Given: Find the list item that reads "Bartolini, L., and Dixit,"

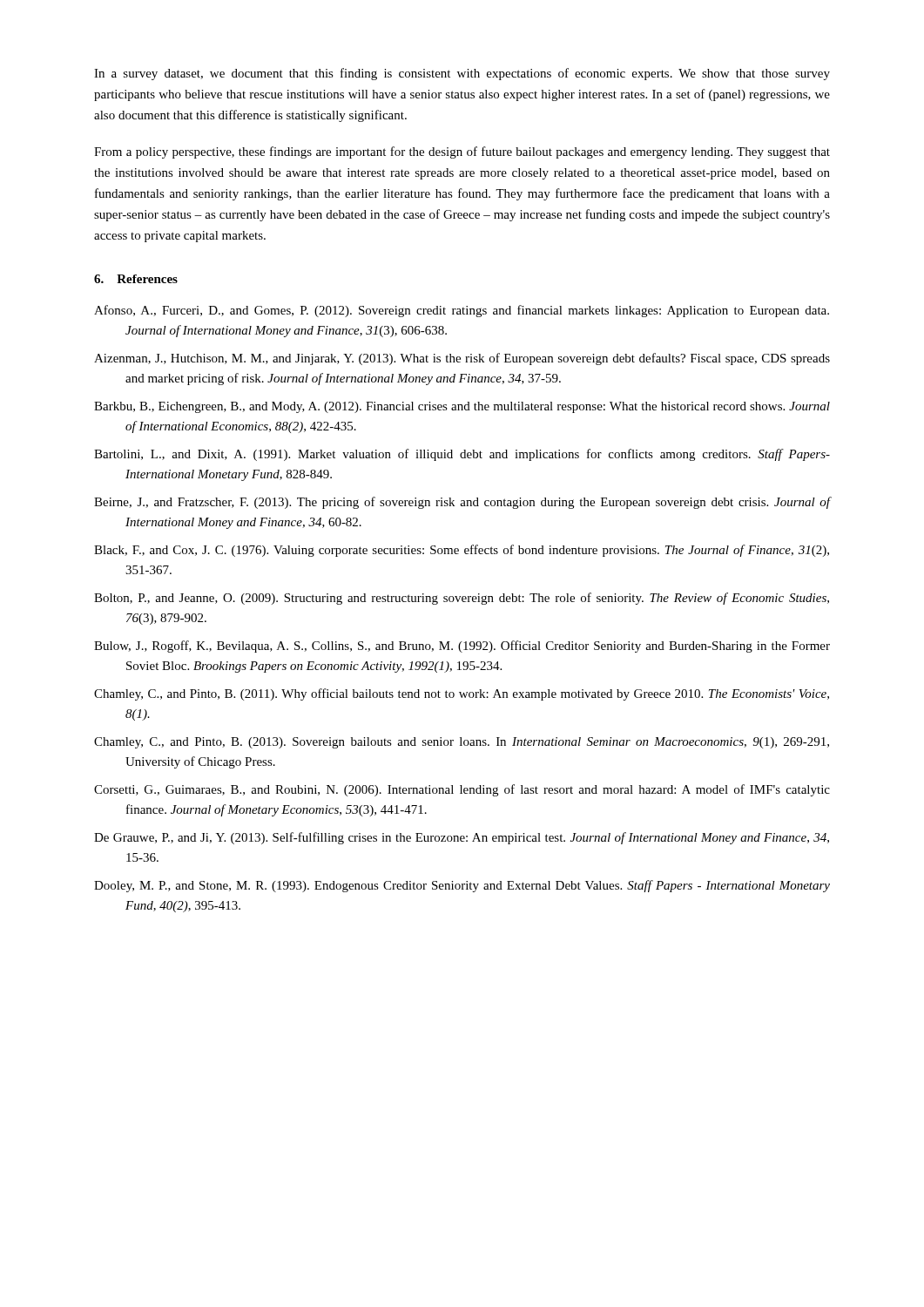Looking at the screenshot, I should (x=462, y=464).
